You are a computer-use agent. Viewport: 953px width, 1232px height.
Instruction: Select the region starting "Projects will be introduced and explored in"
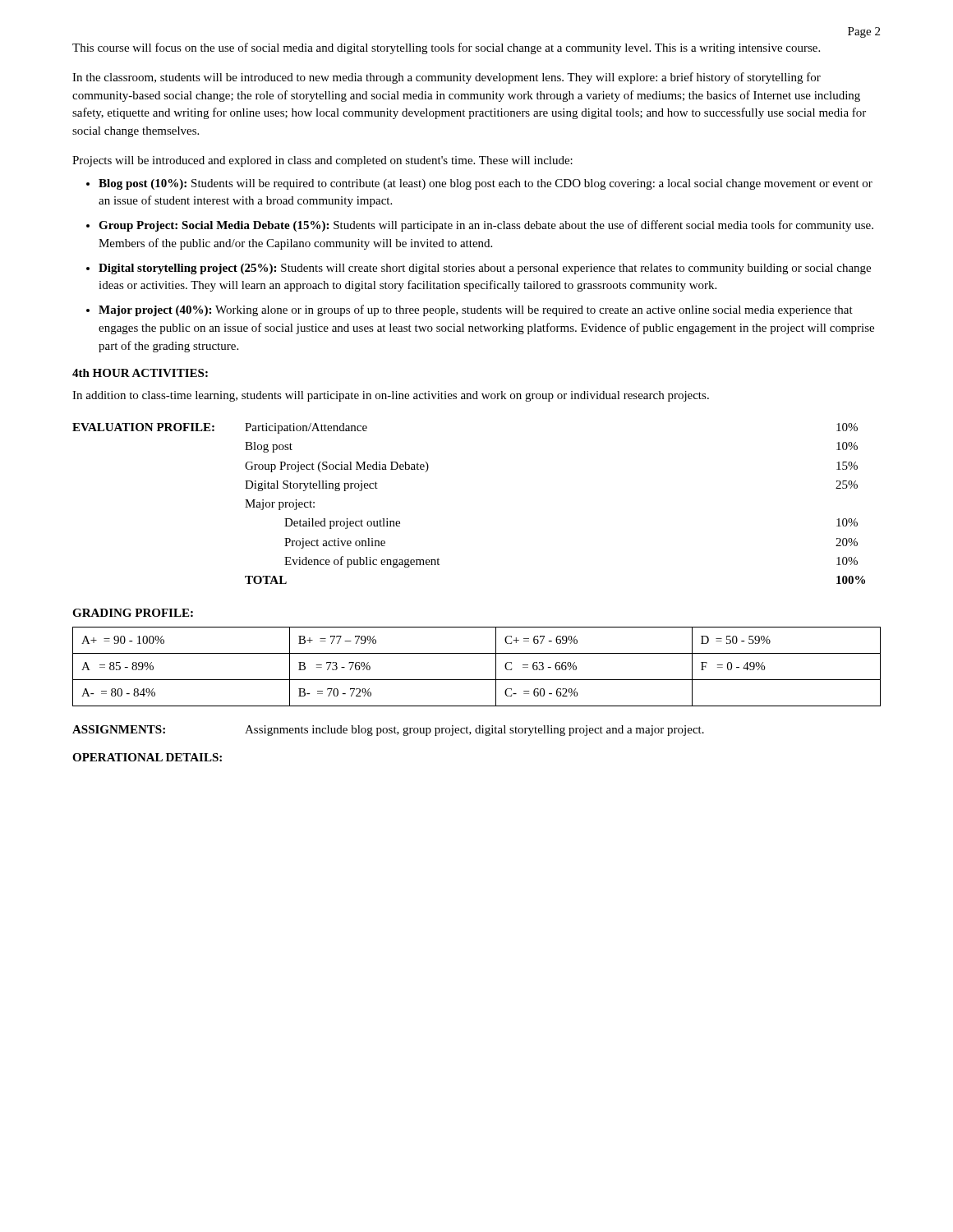[323, 160]
